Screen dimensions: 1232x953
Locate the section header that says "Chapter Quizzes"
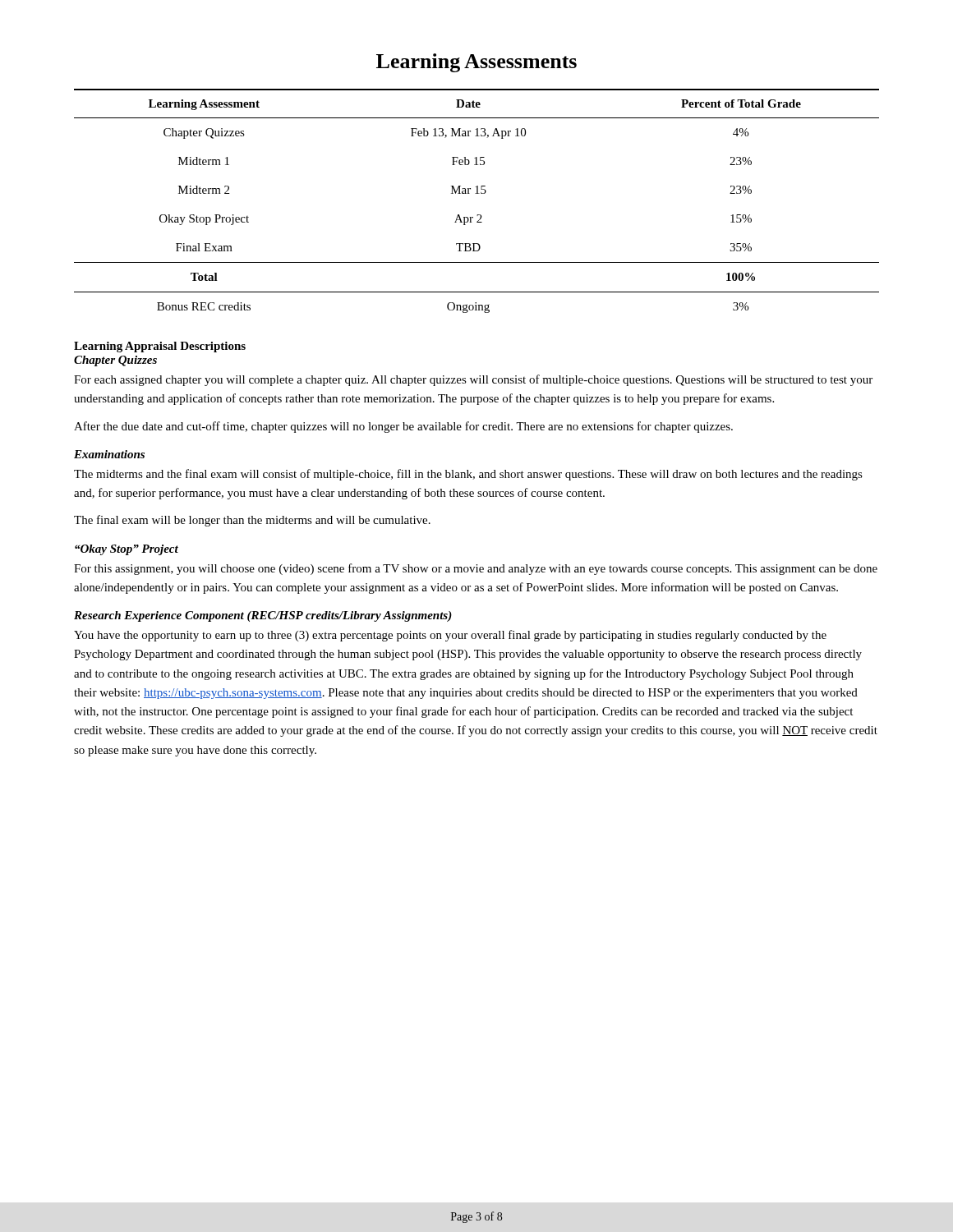[116, 360]
